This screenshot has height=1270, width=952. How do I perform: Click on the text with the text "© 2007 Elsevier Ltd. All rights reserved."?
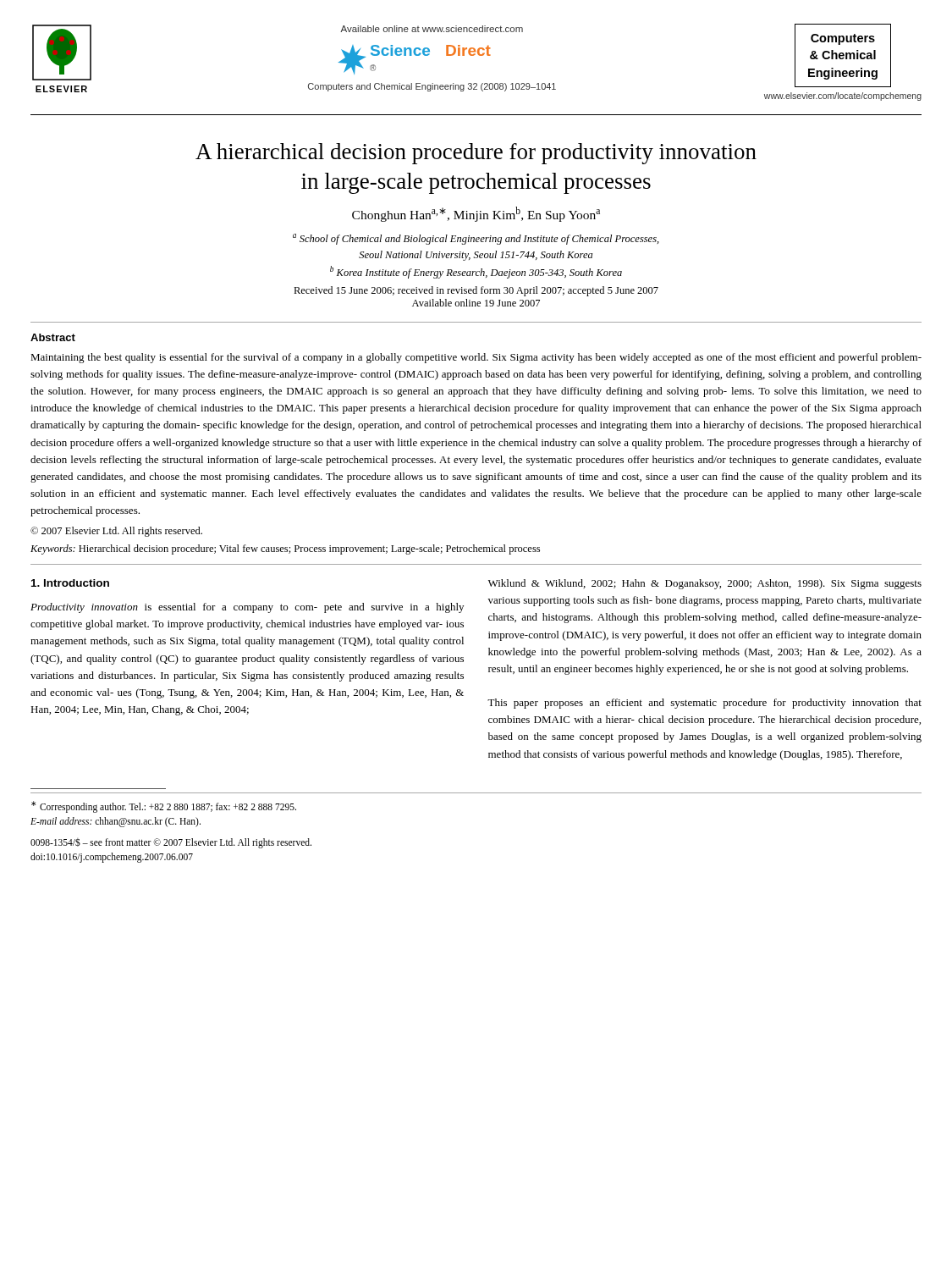(117, 531)
